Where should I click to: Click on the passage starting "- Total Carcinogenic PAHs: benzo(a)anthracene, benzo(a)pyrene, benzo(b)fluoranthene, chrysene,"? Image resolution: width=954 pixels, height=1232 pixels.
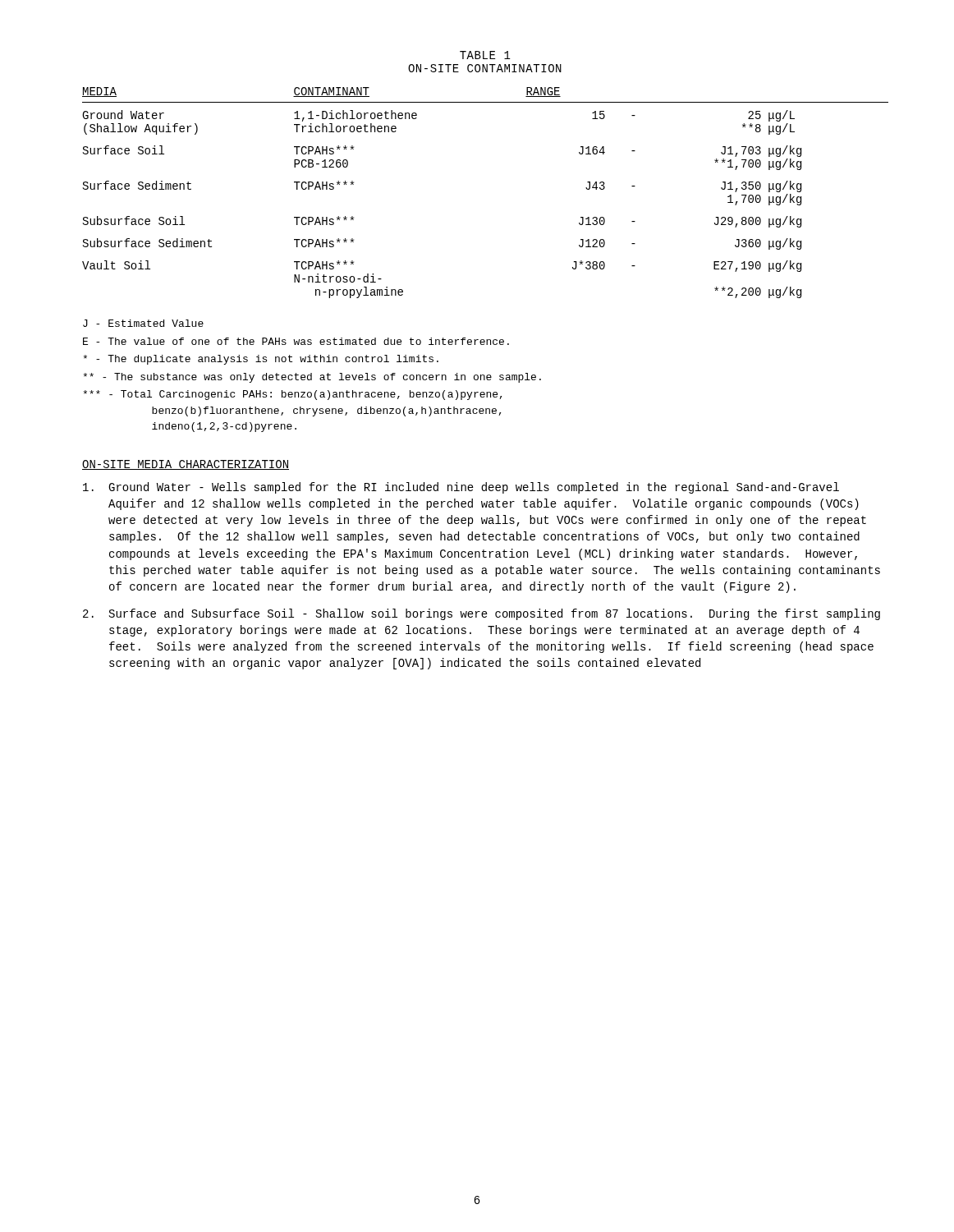click(x=293, y=411)
